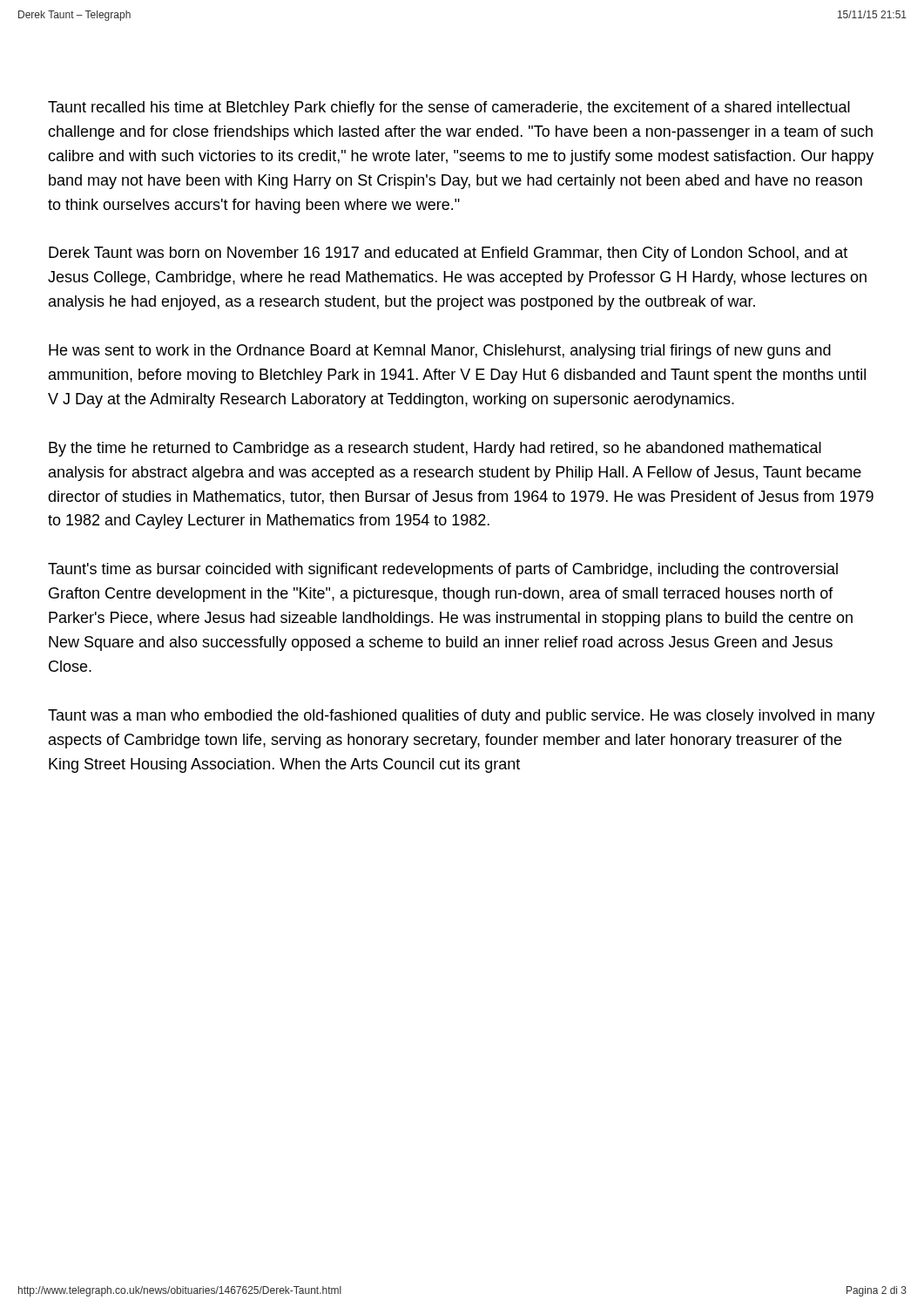Screen dimensions: 1307x924
Task: Find the block on this page that starts "By the time he"
Action: click(461, 484)
